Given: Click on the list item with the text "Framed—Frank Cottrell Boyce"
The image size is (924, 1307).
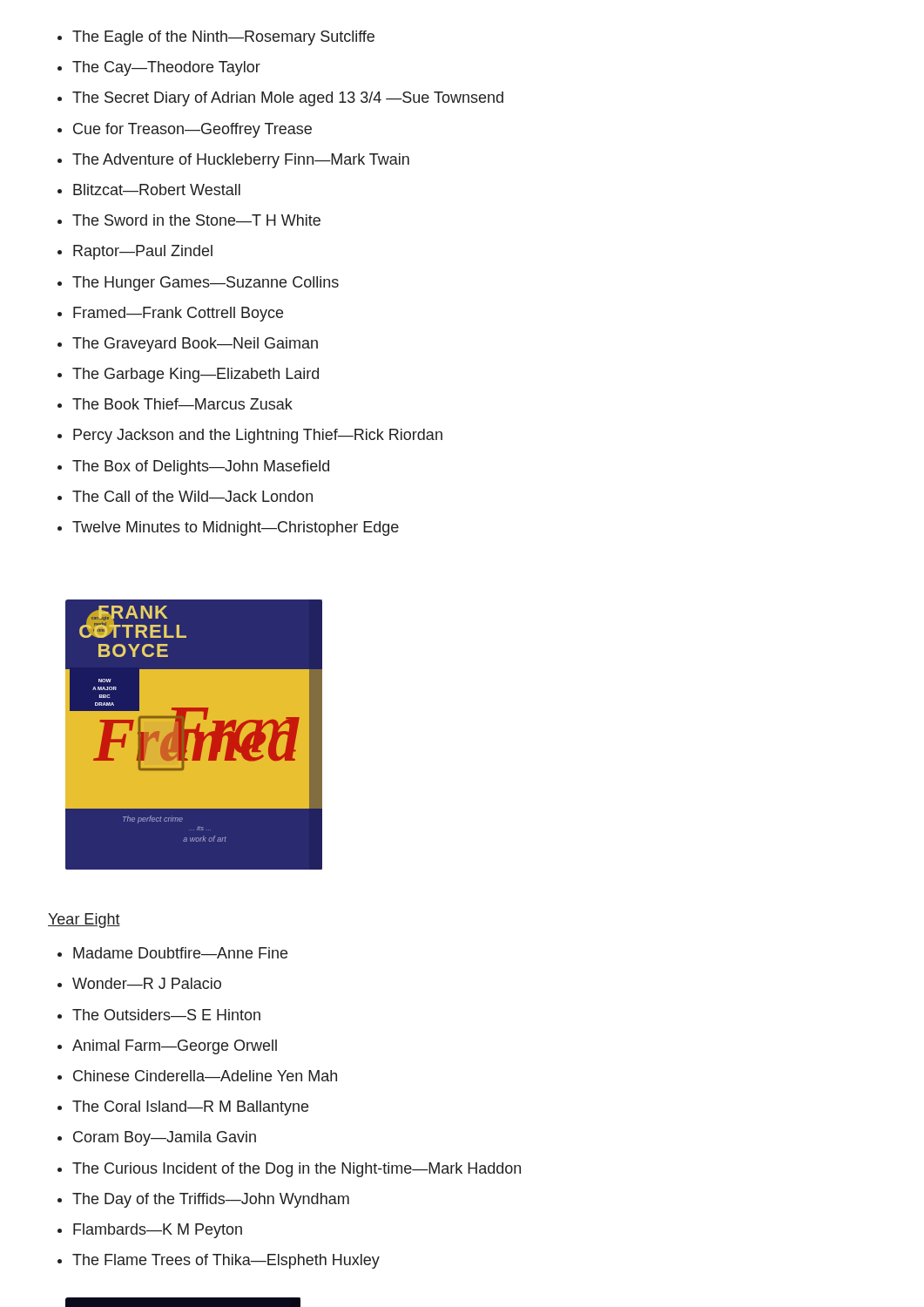Looking at the screenshot, I should [x=178, y=313].
